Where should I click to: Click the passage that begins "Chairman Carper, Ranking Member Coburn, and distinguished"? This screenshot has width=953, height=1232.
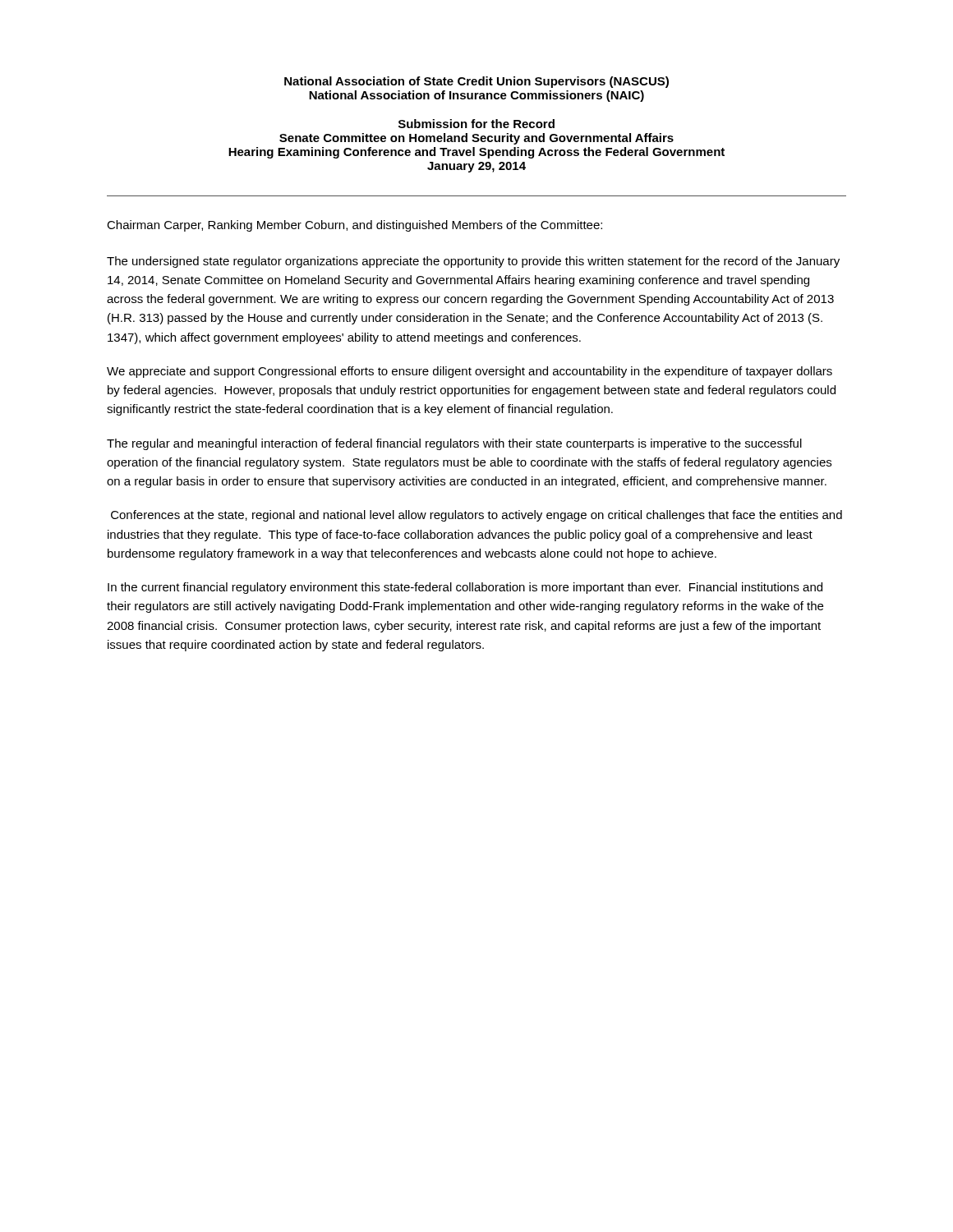click(355, 225)
